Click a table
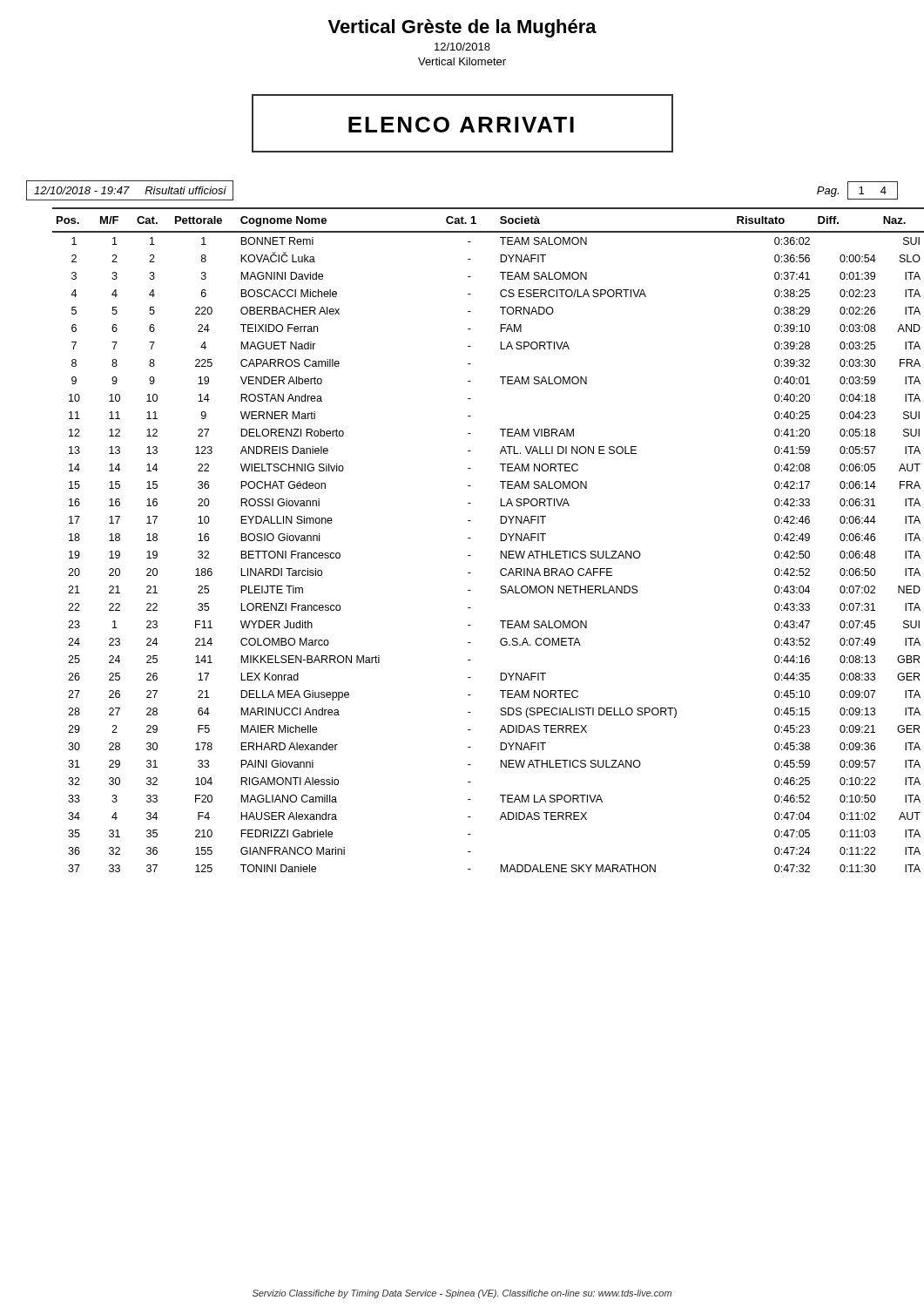 point(462,542)
